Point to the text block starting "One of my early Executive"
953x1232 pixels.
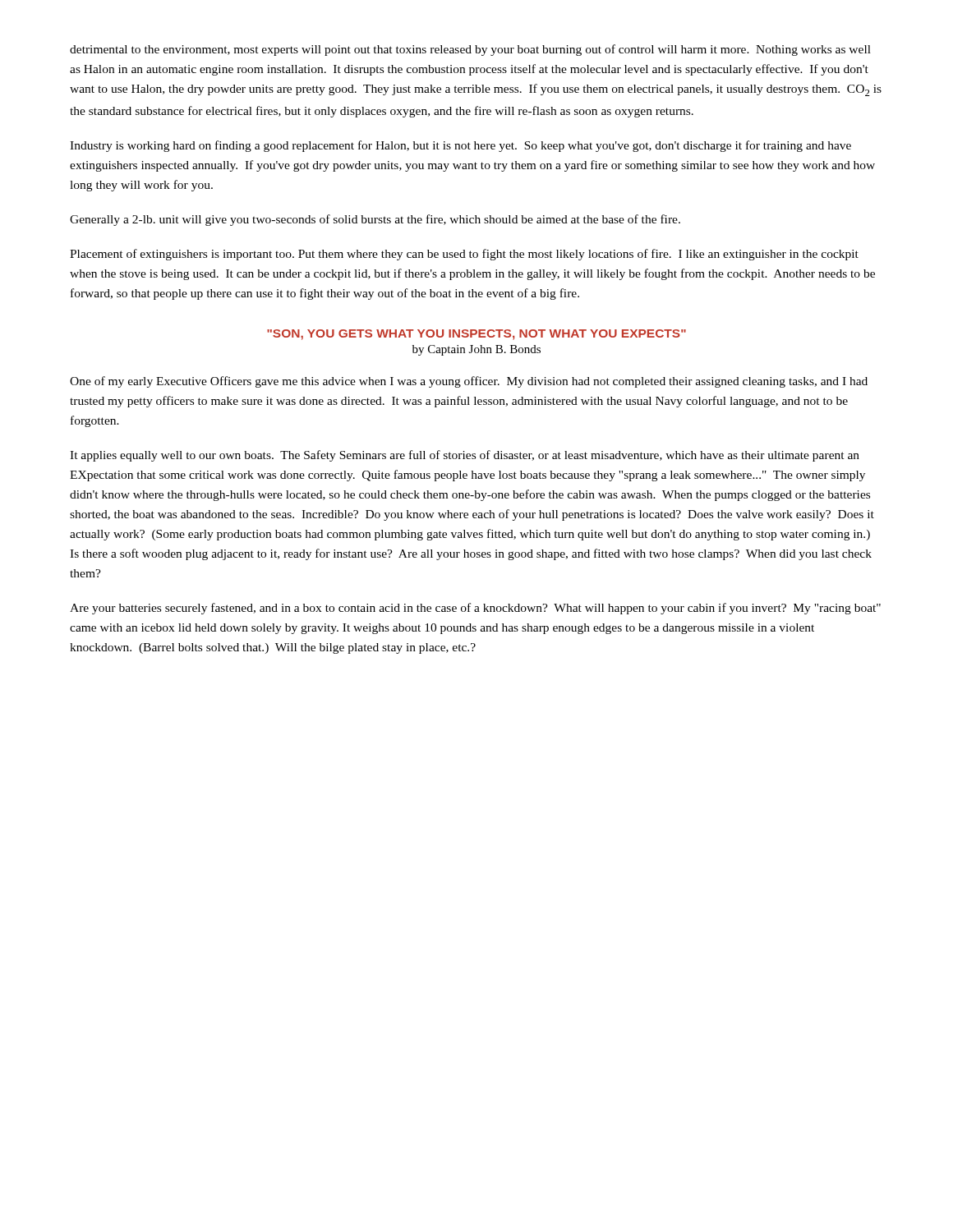coord(469,401)
